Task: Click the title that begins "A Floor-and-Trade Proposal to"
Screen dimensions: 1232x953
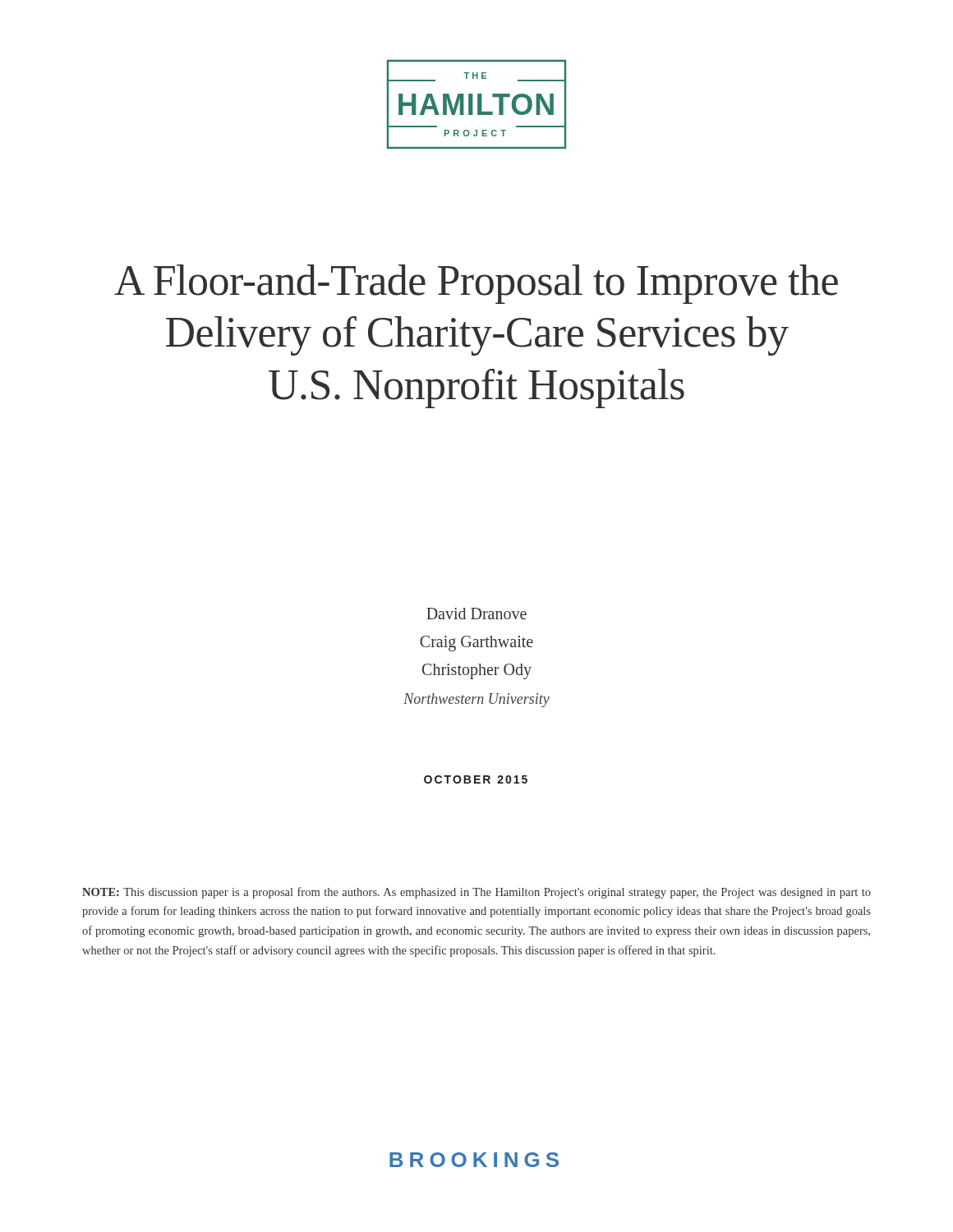Action: tap(476, 333)
